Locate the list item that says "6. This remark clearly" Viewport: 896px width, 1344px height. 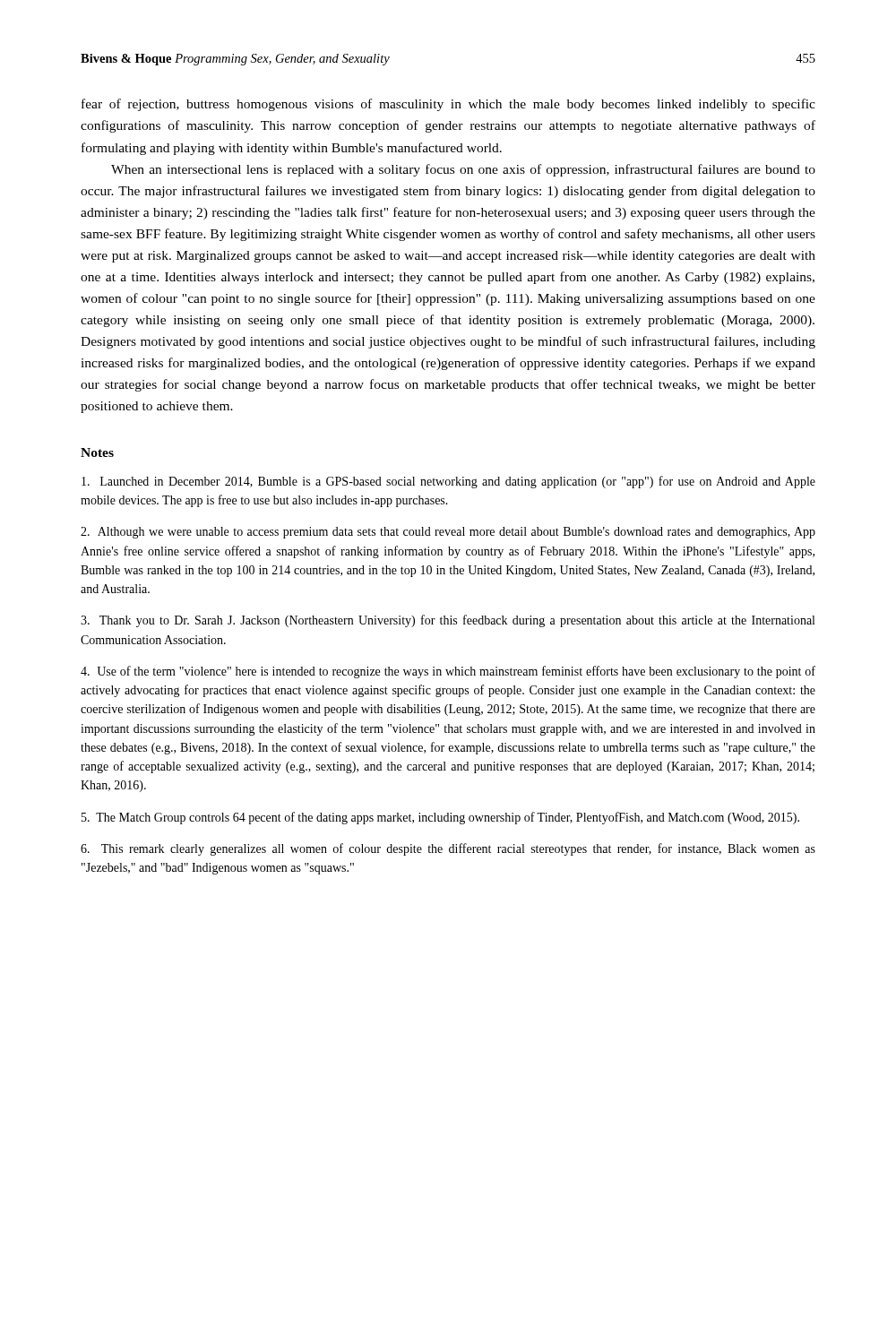[448, 858]
